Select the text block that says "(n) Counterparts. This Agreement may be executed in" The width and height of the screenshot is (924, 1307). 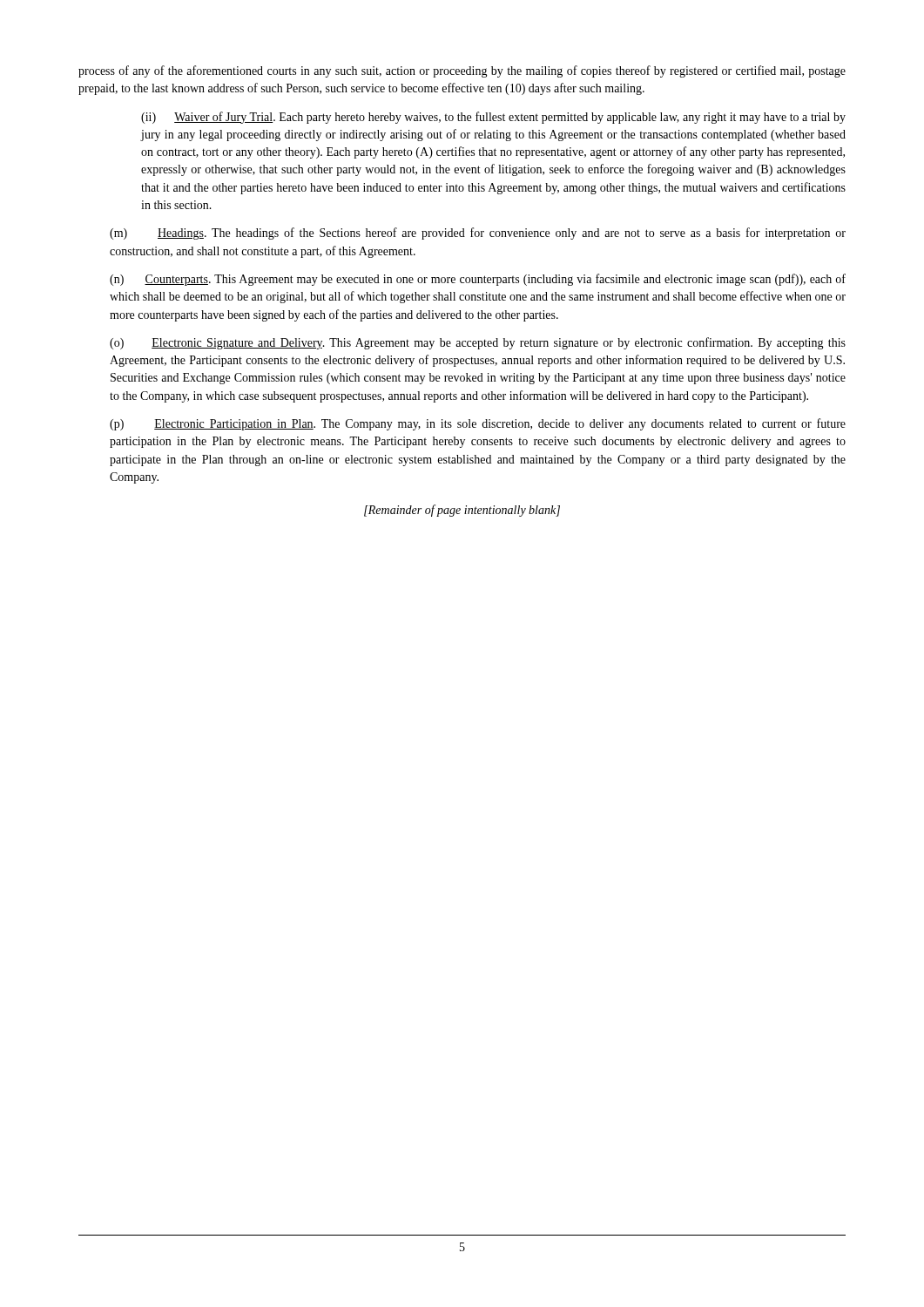[478, 297]
